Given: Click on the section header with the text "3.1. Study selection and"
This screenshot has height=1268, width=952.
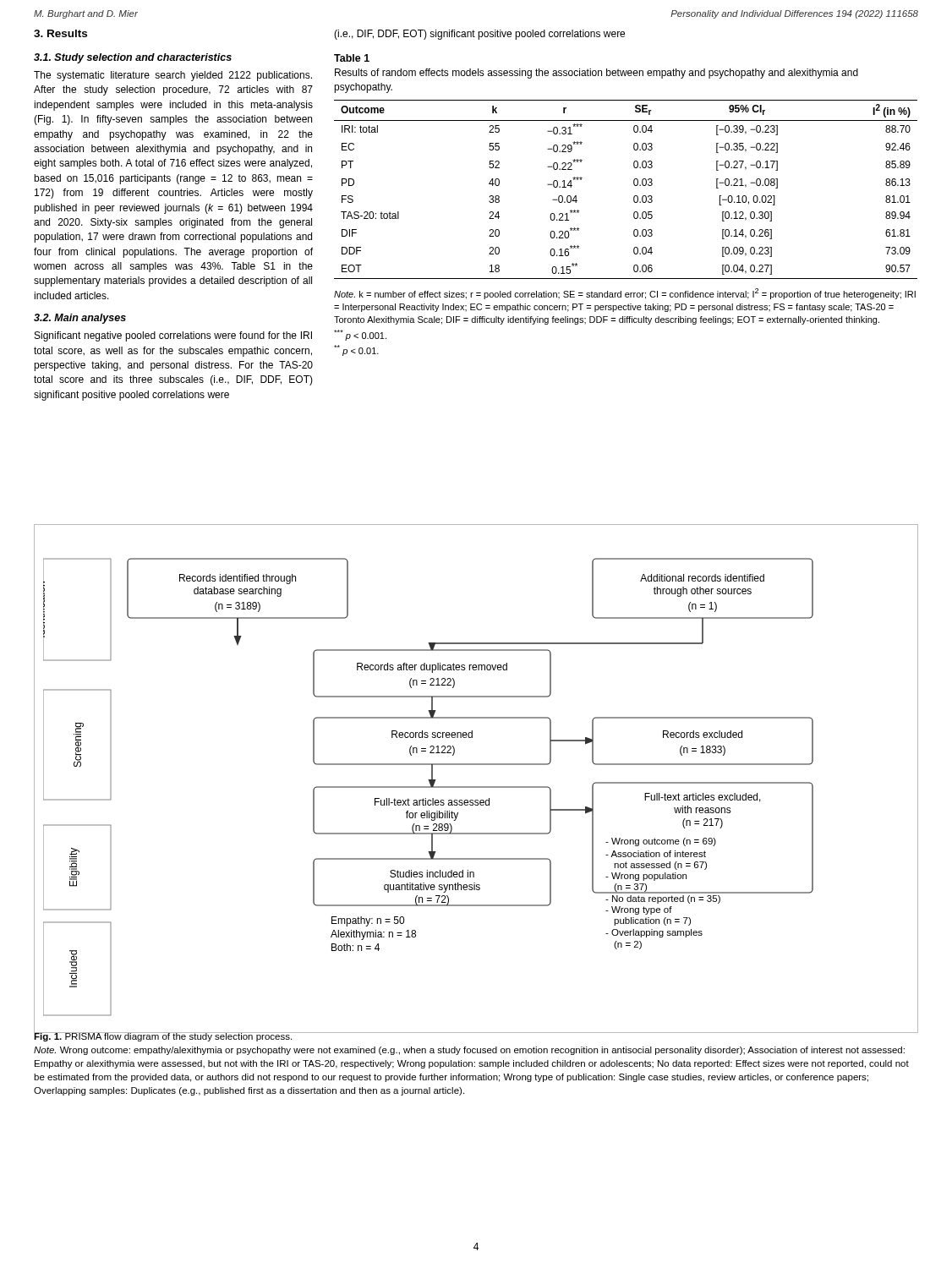Looking at the screenshot, I should coord(133,58).
